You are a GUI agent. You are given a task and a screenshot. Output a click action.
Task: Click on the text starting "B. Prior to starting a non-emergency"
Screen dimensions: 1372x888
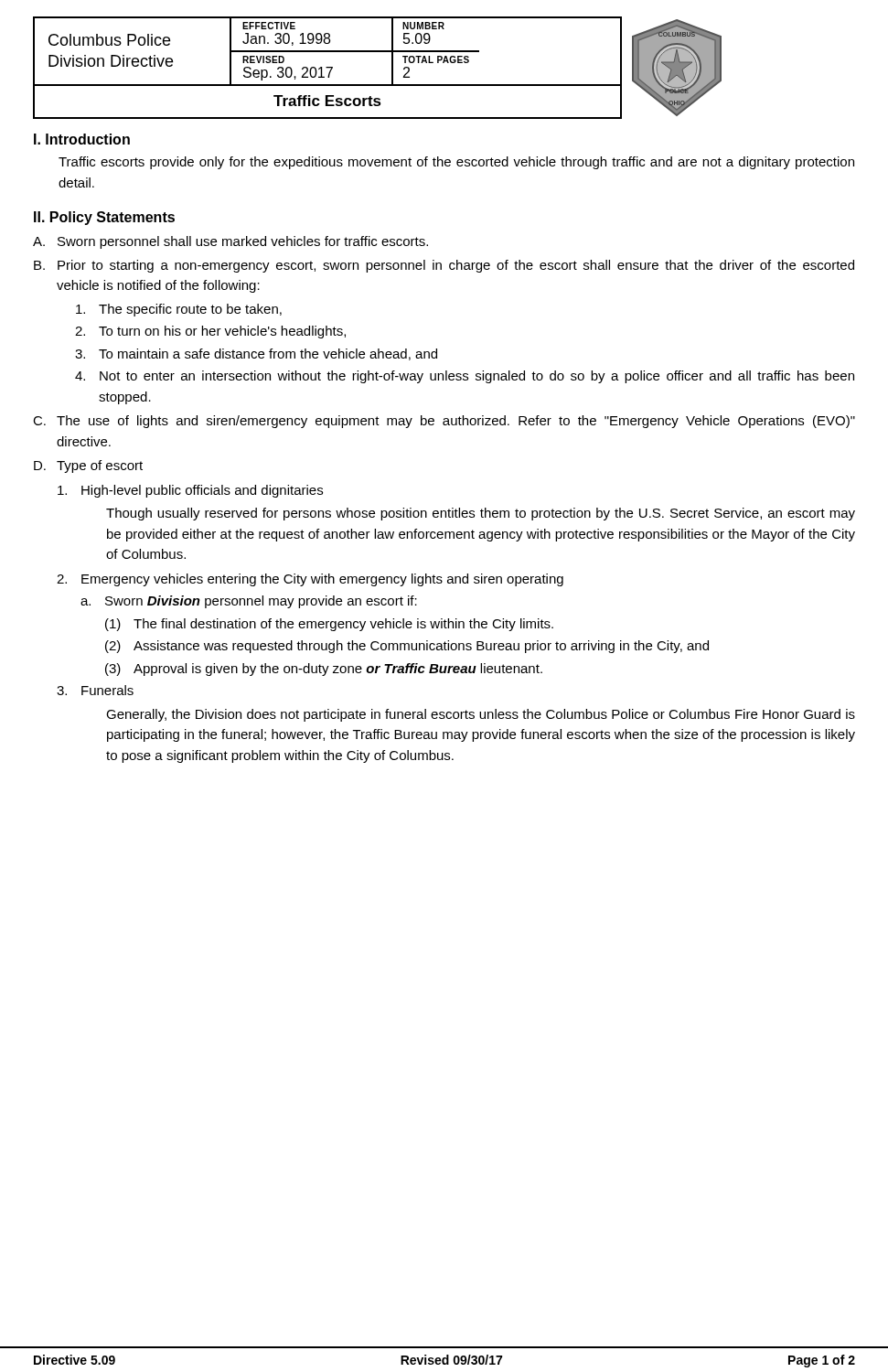[x=444, y=275]
